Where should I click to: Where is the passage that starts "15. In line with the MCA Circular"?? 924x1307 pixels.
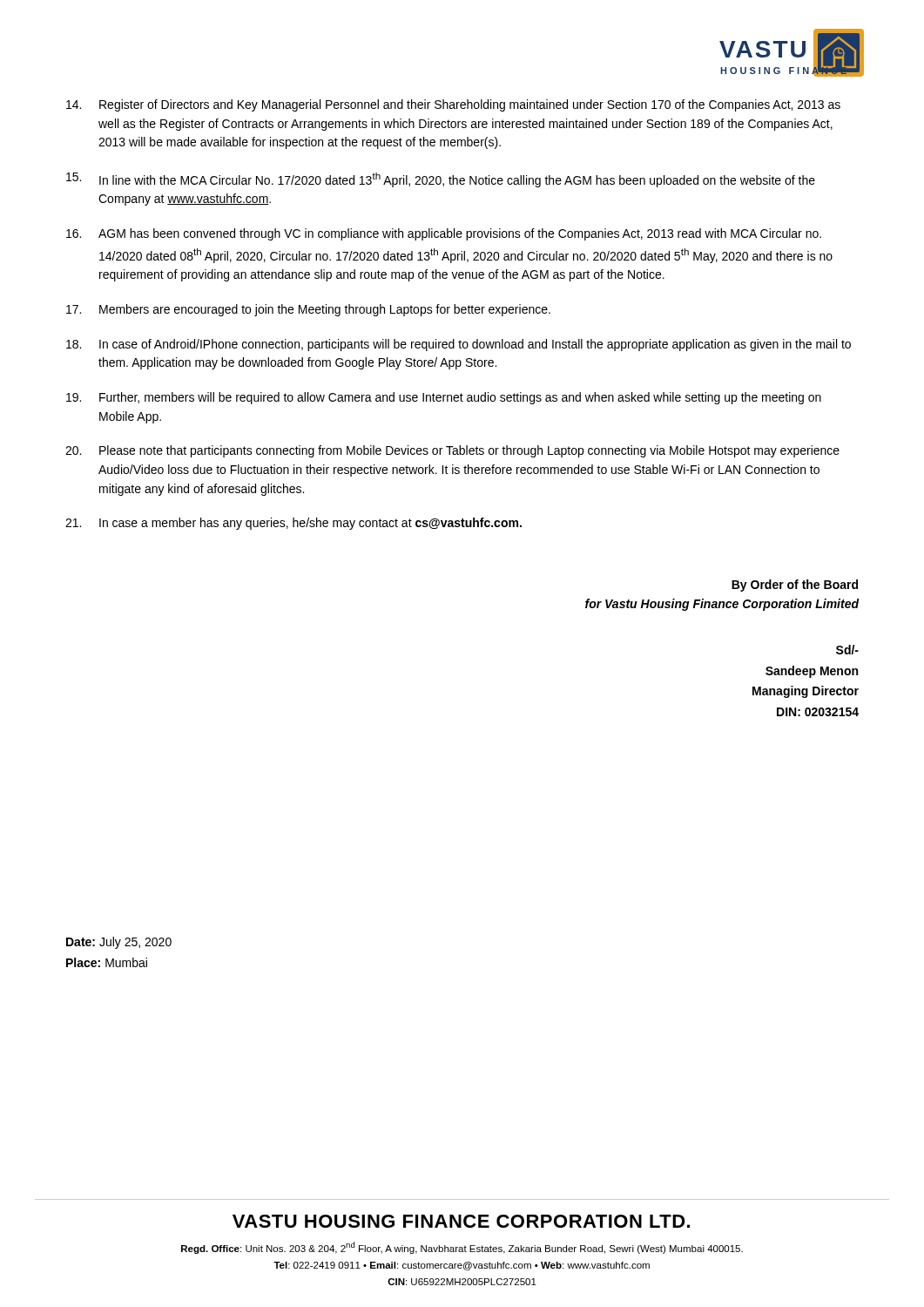[x=462, y=189]
